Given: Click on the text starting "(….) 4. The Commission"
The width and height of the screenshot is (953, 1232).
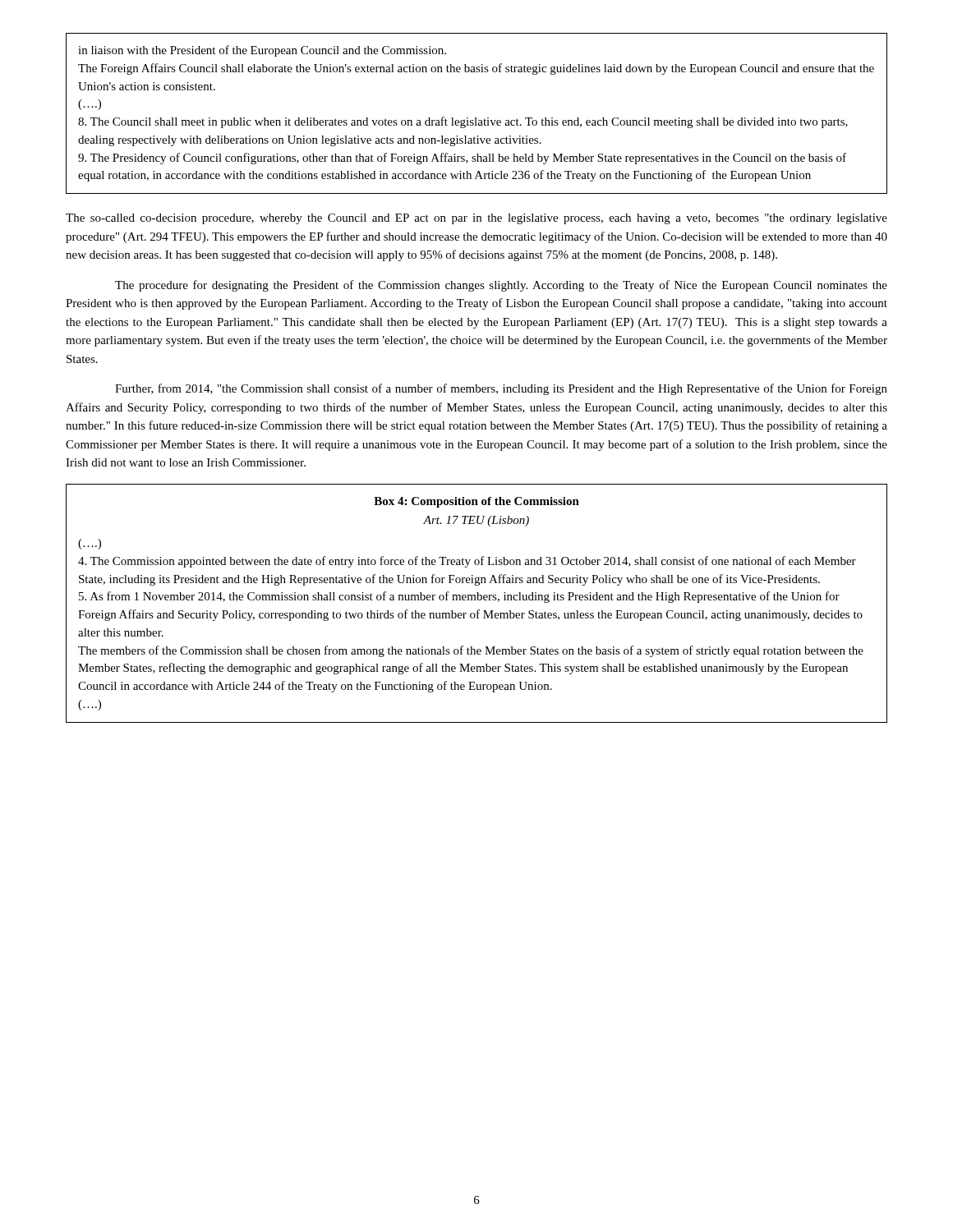Looking at the screenshot, I should click(471, 623).
